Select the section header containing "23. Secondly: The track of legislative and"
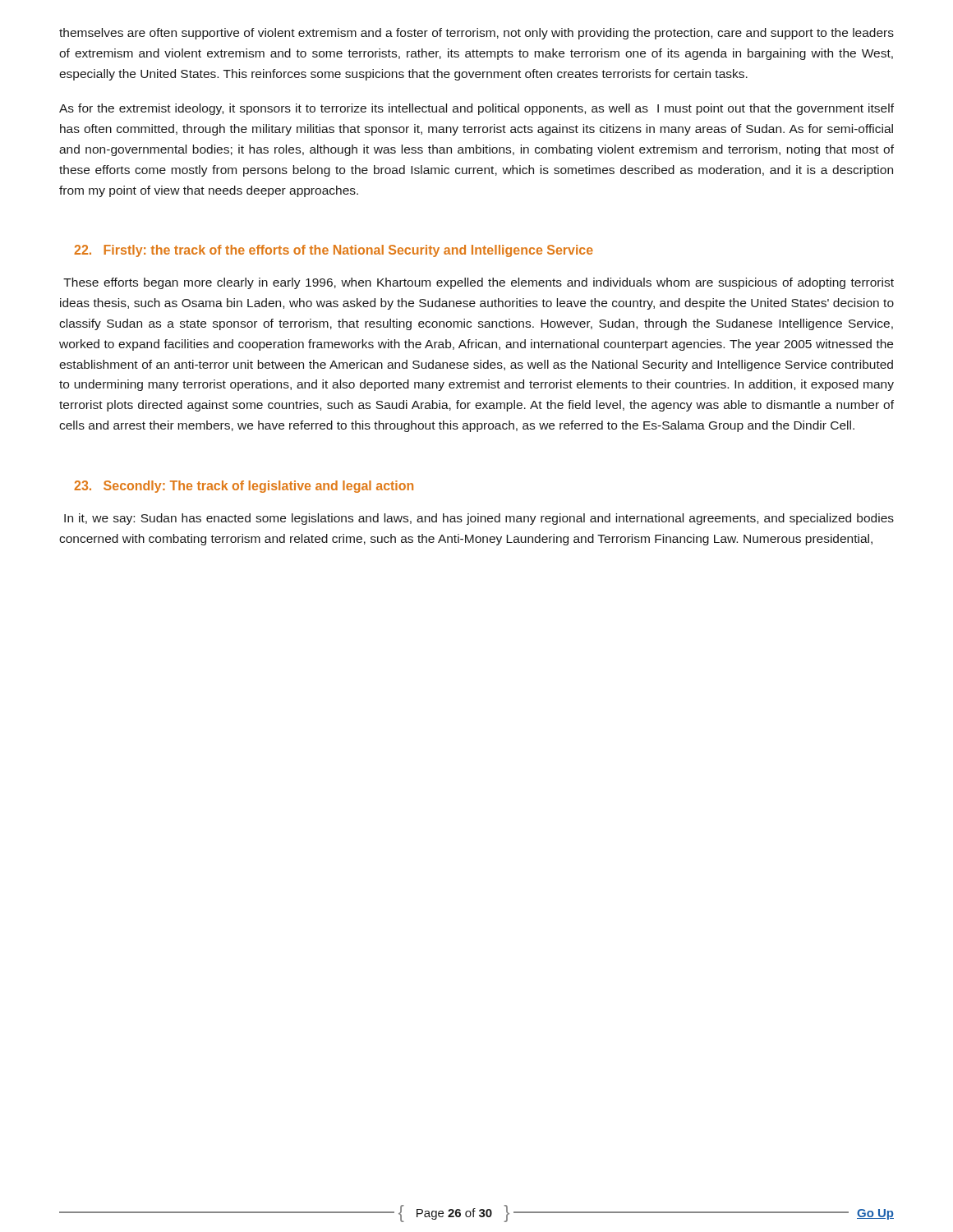This screenshot has height=1232, width=953. pos(244,486)
